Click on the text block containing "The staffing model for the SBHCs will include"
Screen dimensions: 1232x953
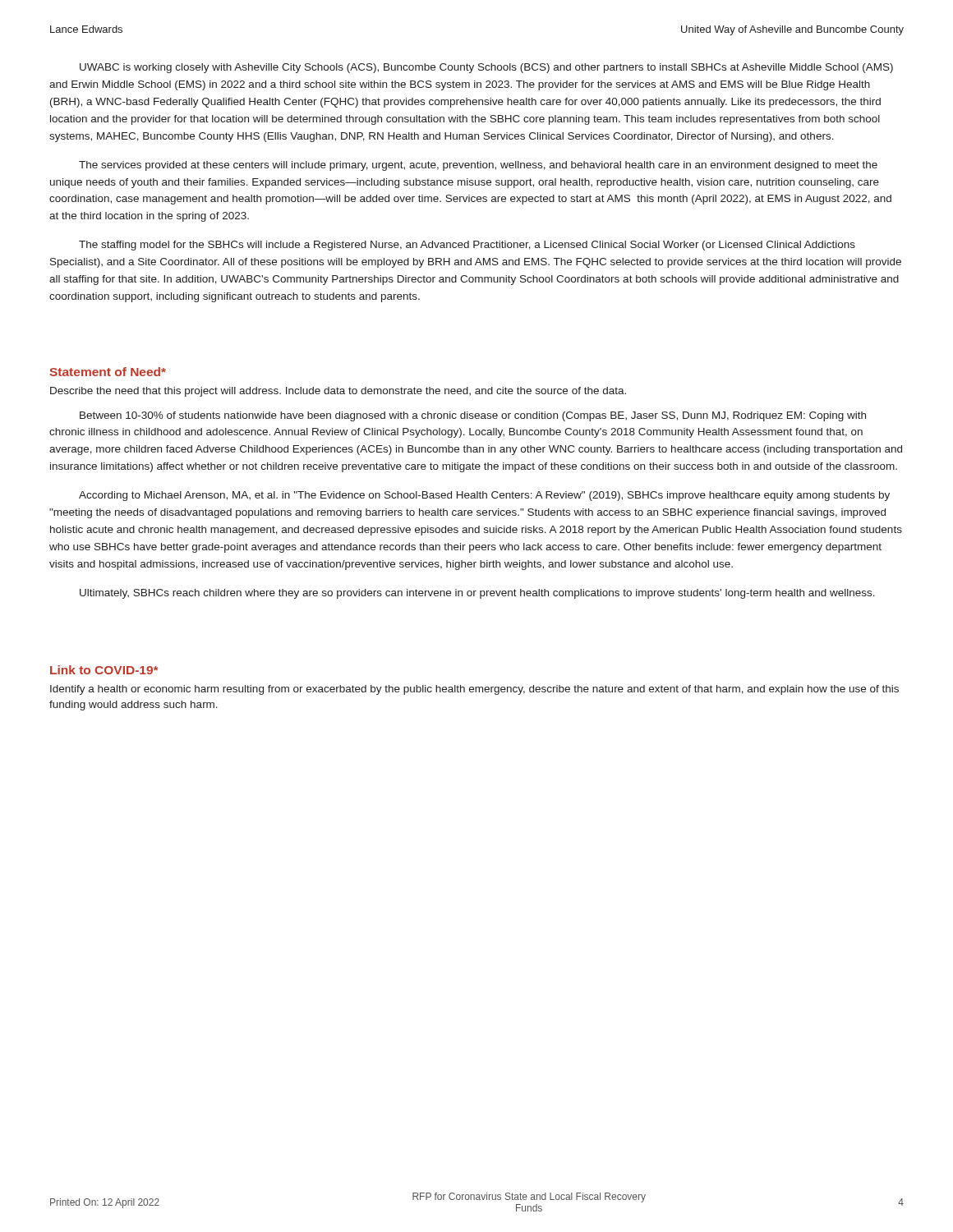point(476,271)
